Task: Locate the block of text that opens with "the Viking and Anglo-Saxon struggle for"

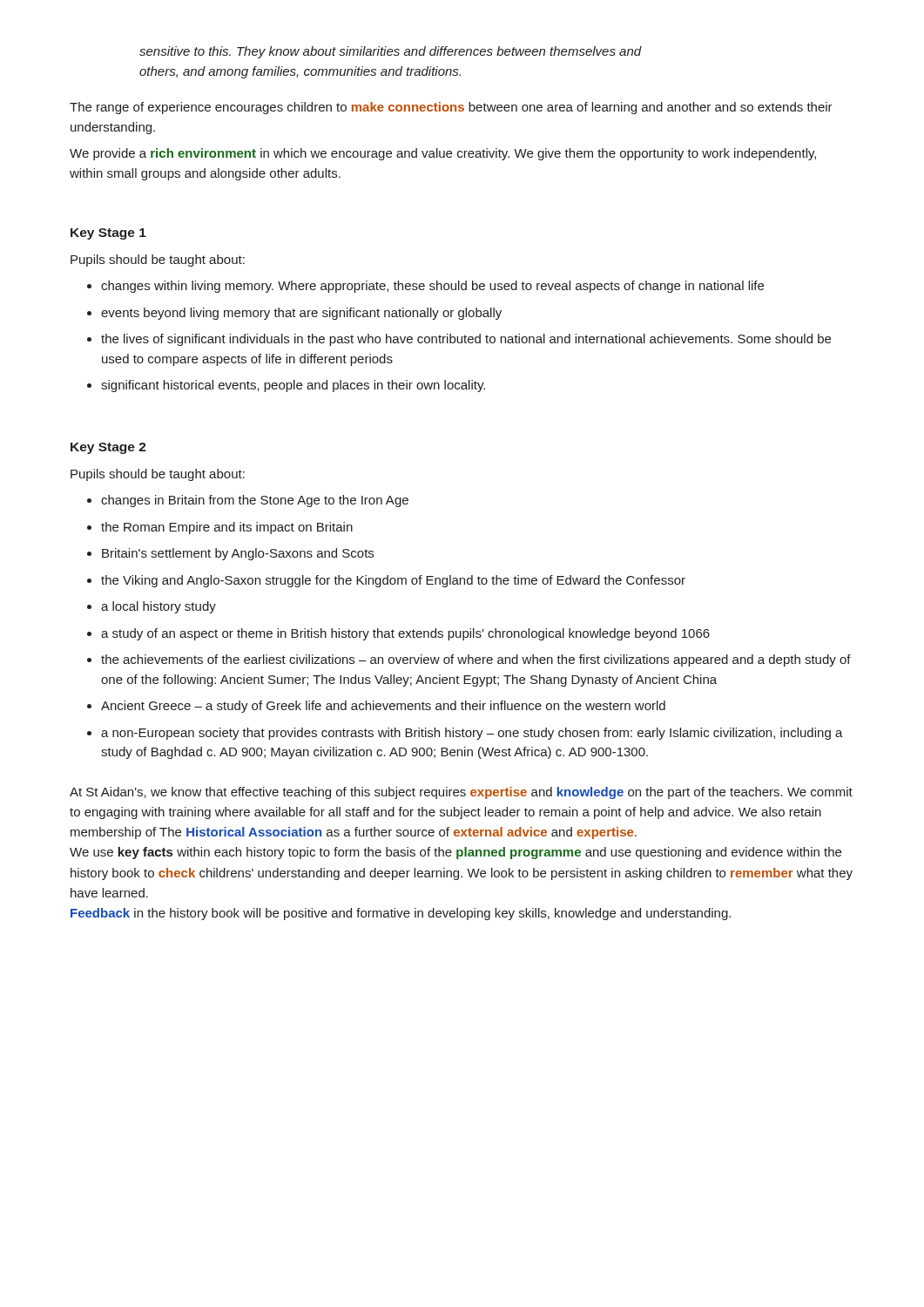Action: pos(393,579)
